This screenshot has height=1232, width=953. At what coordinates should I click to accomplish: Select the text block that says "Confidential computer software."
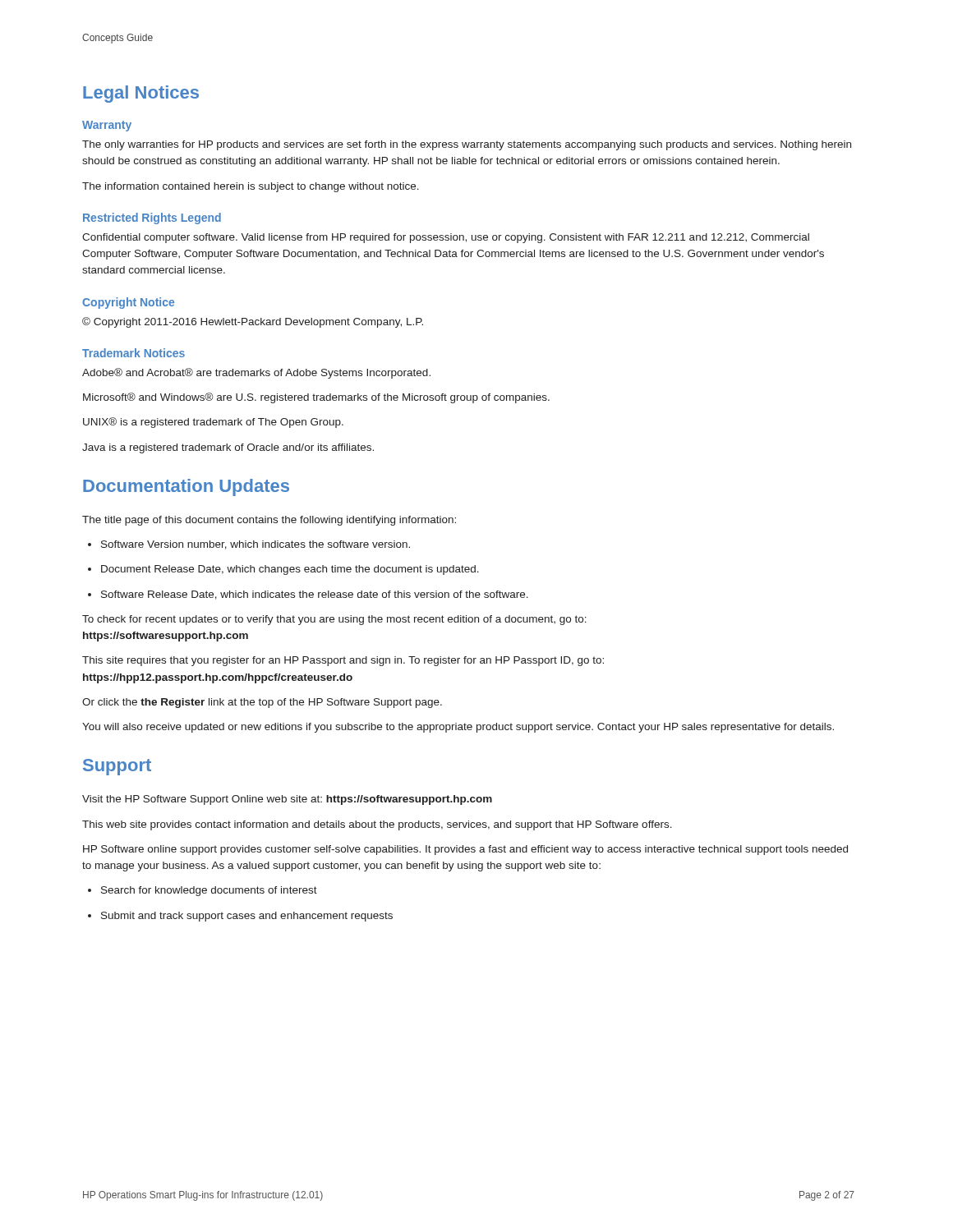pyautogui.click(x=468, y=254)
